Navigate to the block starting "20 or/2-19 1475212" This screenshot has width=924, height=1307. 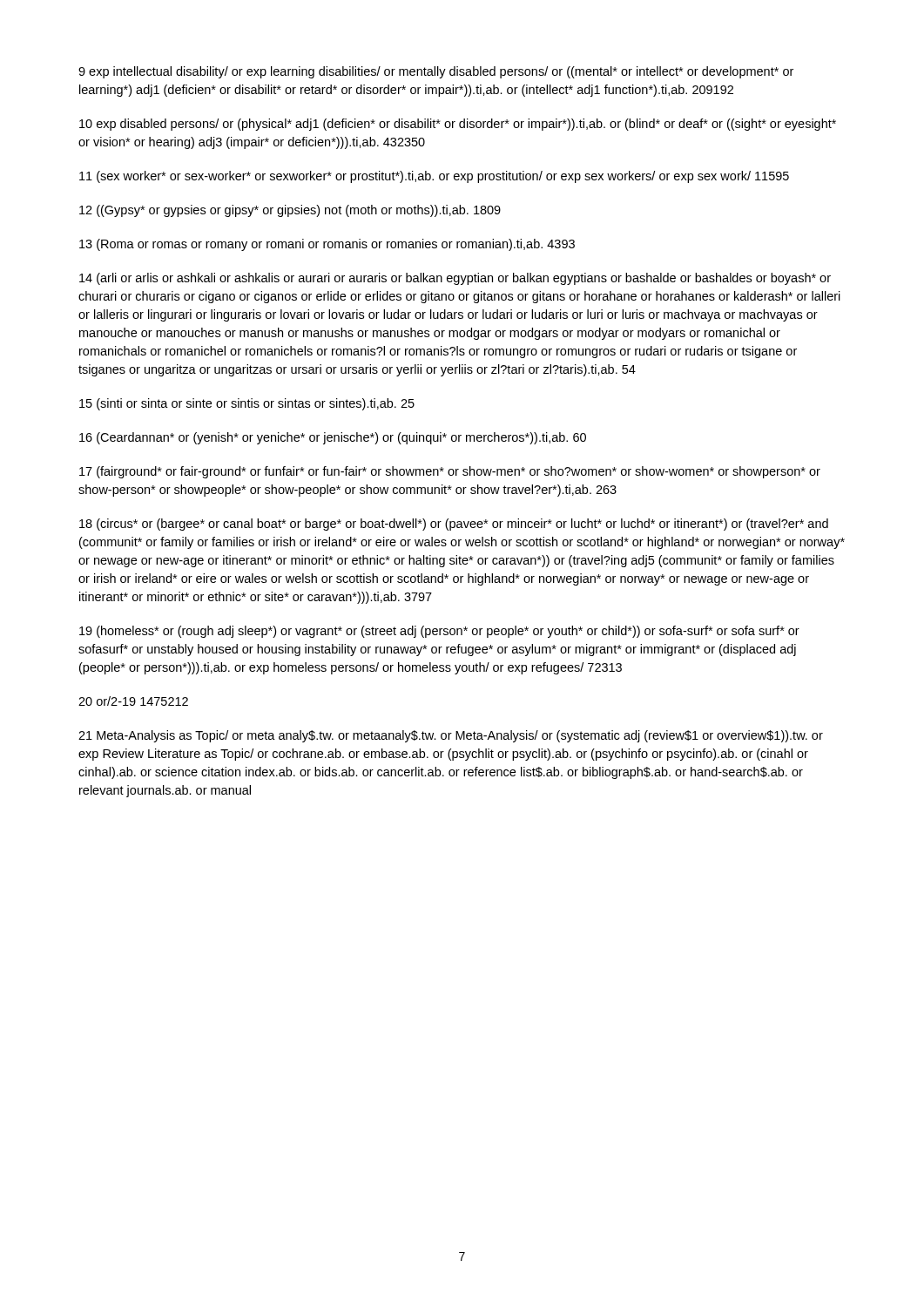pyautogui.click(x=133, y=702)
